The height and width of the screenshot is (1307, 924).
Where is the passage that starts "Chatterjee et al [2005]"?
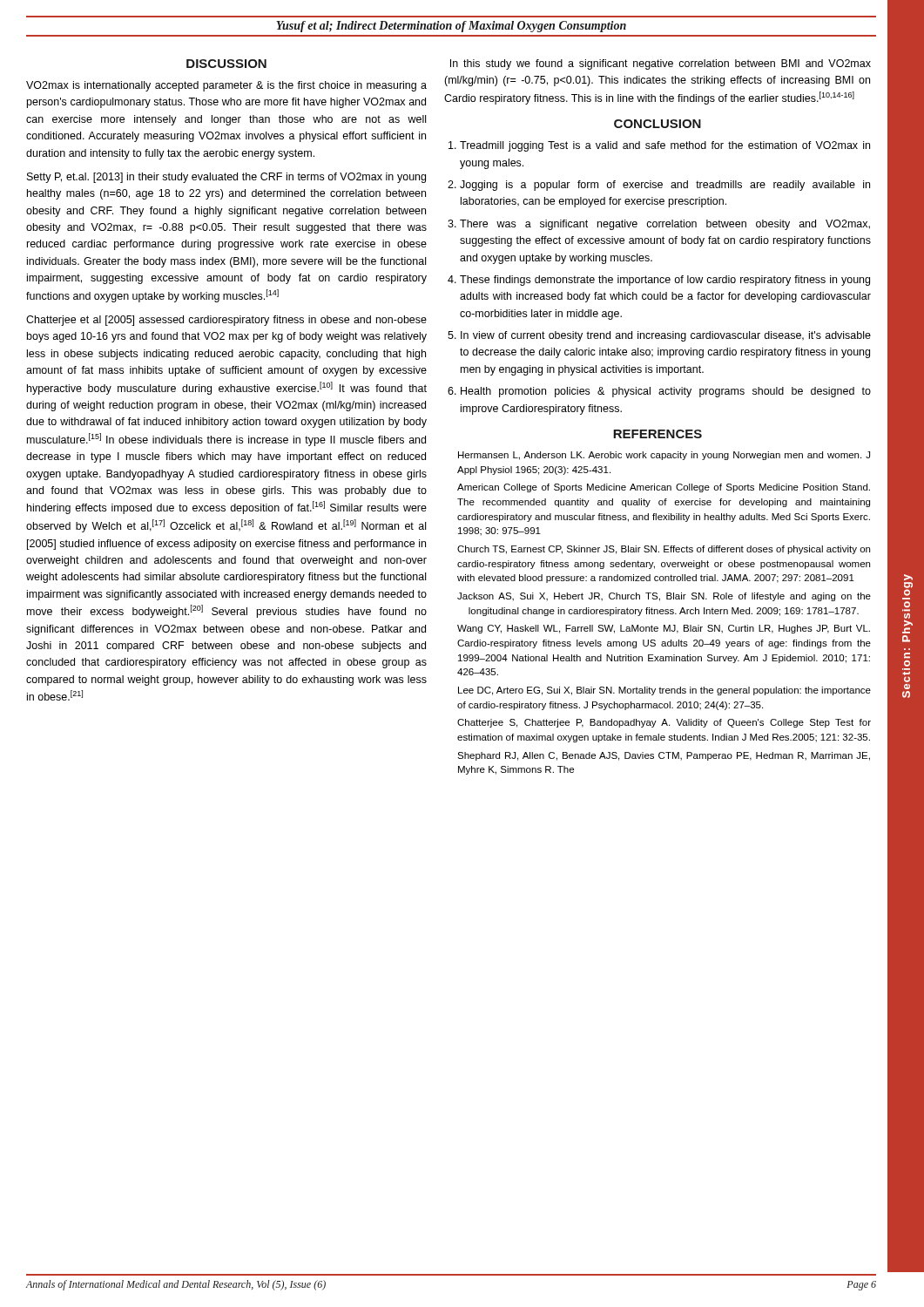pyautogui.click(x=226, y=508)
